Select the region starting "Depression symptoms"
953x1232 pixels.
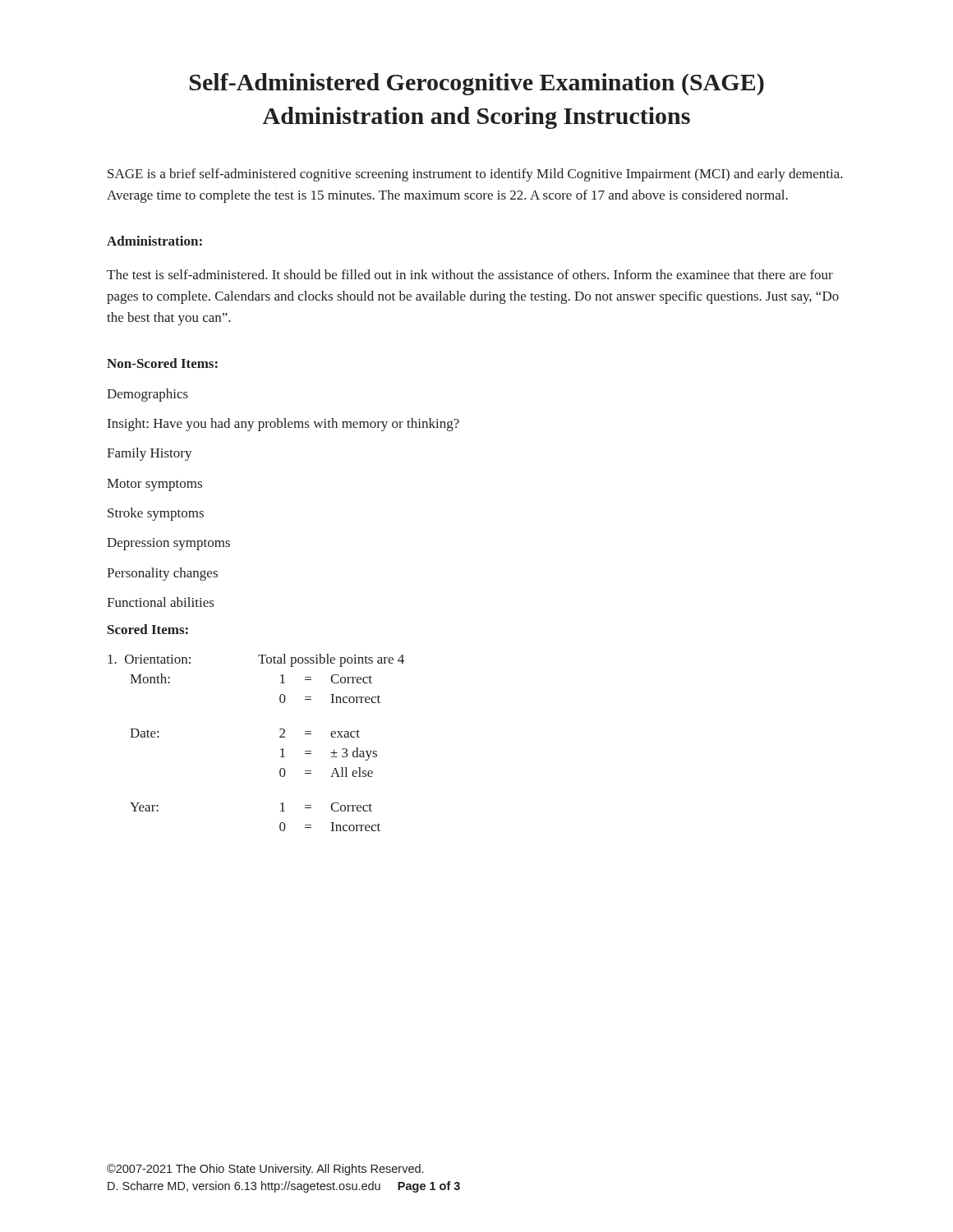coord(169,543)
